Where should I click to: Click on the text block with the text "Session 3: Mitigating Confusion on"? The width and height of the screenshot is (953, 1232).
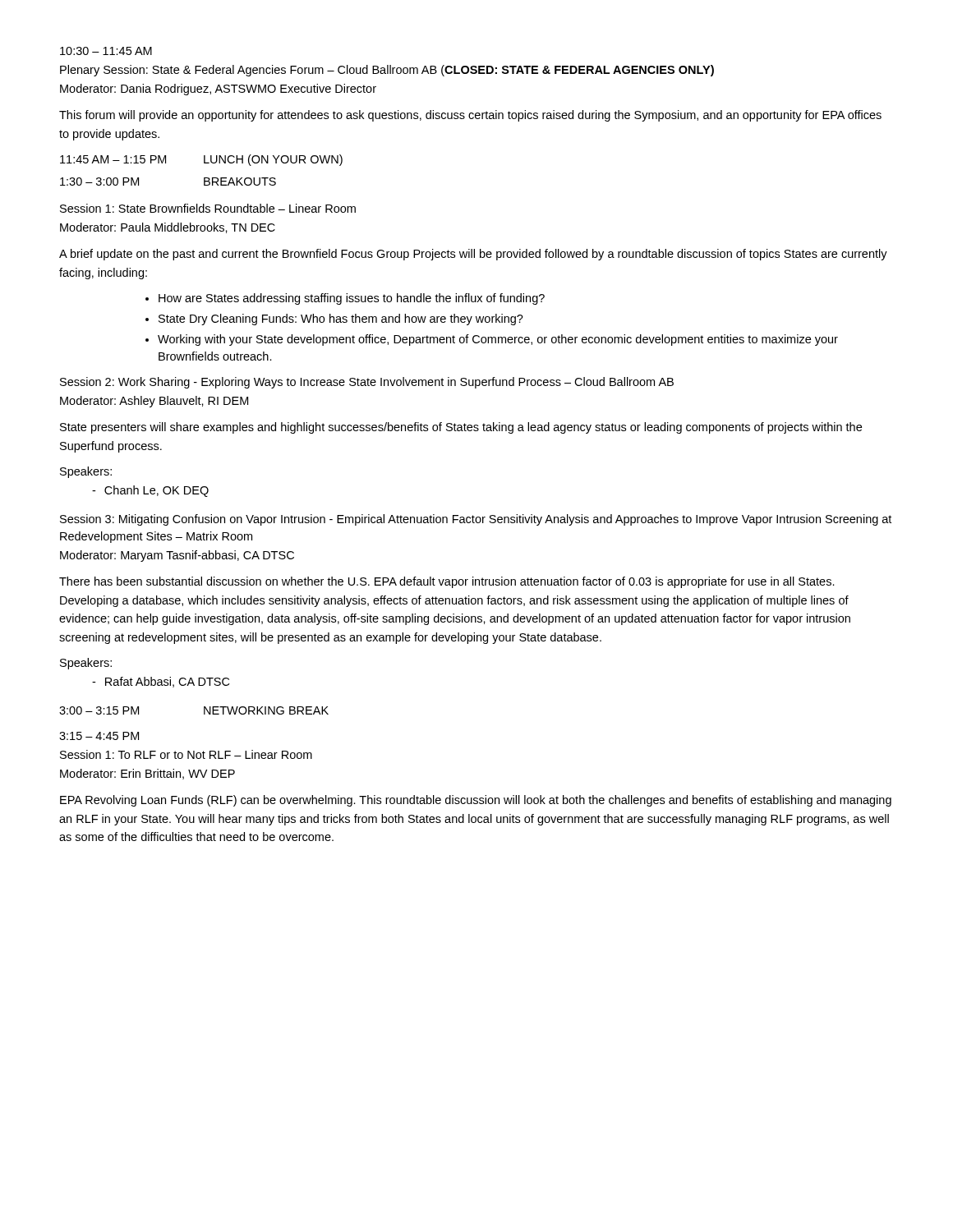pyautogui.click(x=476, y=520)
